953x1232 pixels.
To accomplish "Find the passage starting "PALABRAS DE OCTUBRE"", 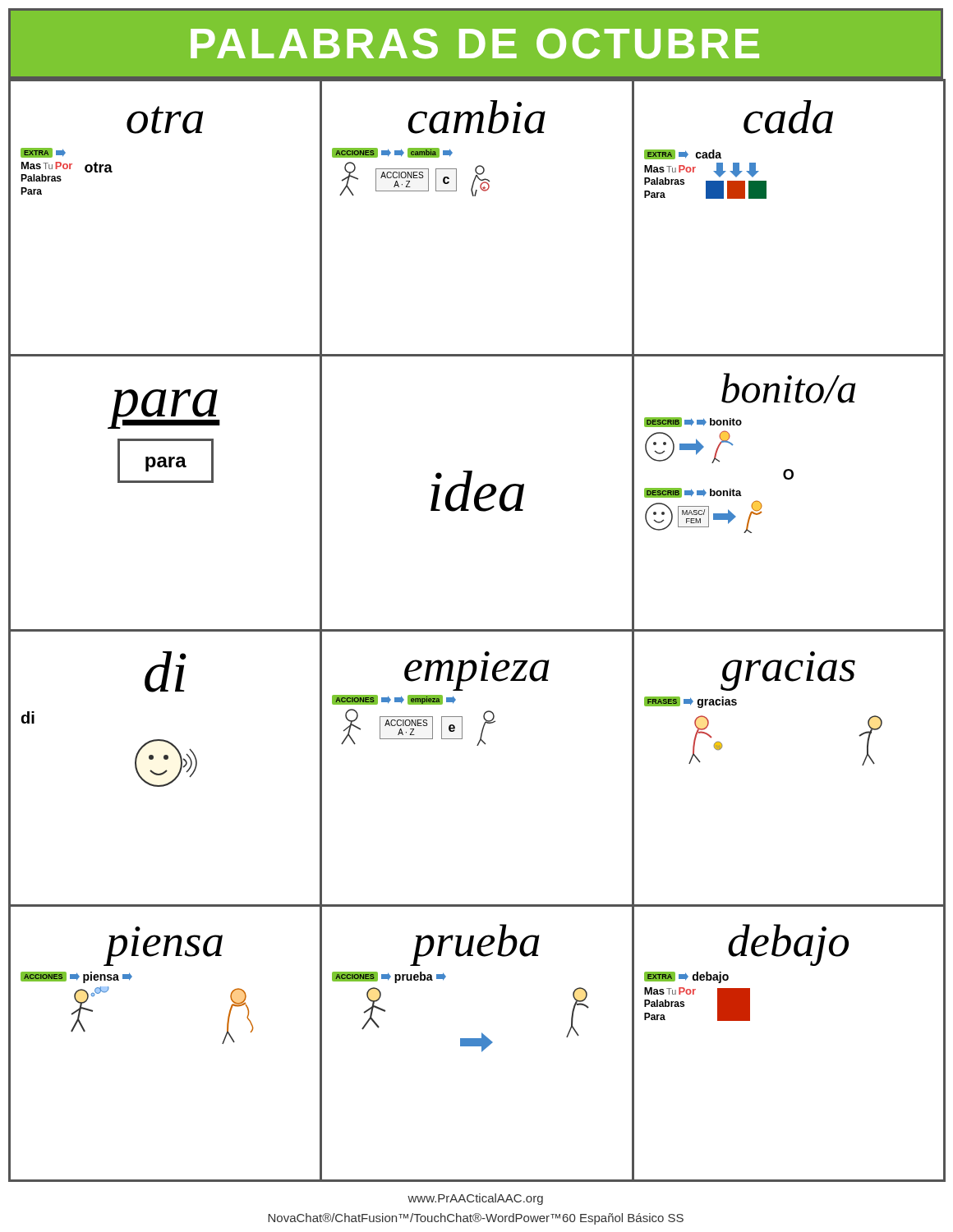I will pos(476,44).
